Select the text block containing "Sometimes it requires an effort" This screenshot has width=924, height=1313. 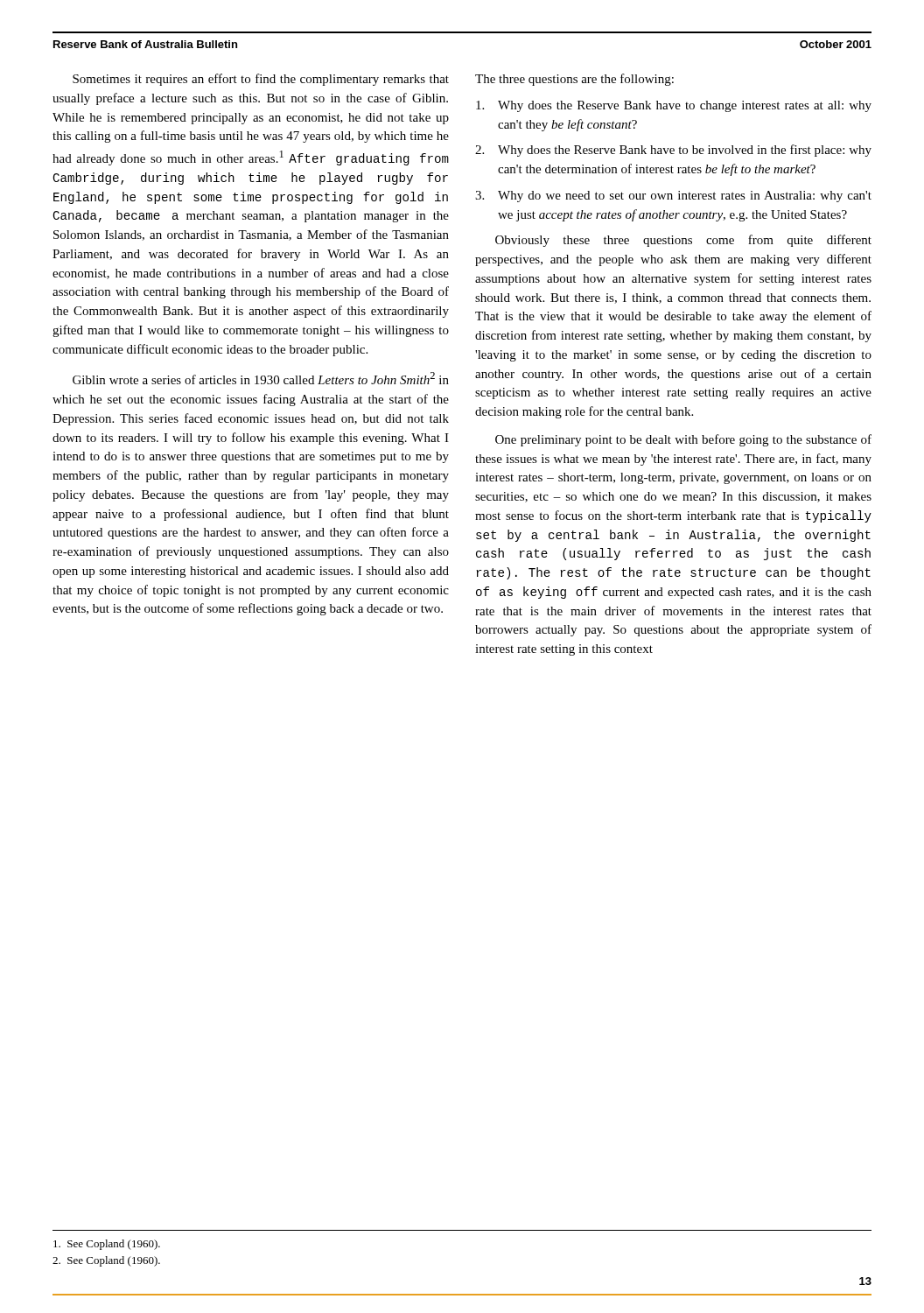point(251,215)
